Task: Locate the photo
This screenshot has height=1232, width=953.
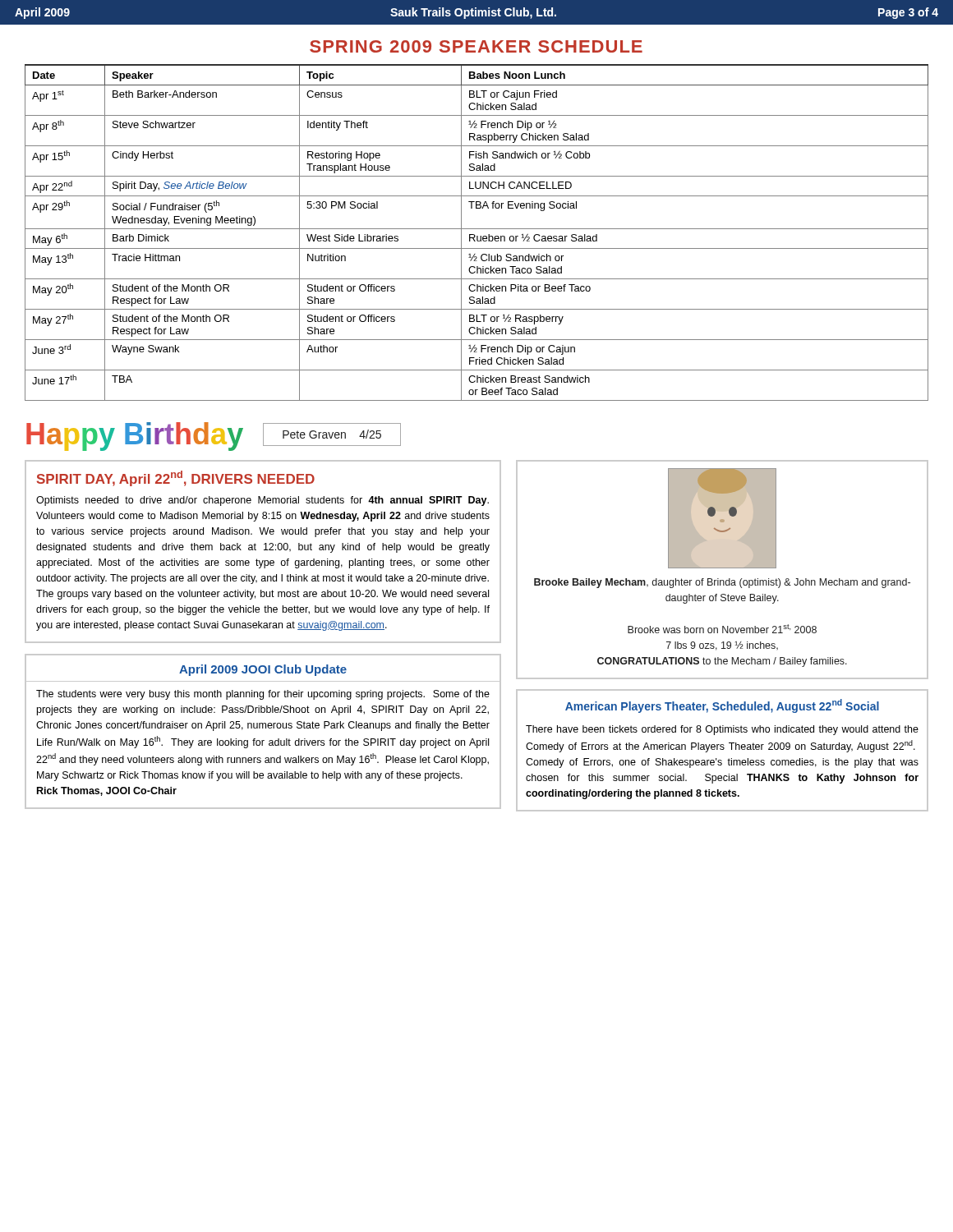Action: [x=722, y=518]
